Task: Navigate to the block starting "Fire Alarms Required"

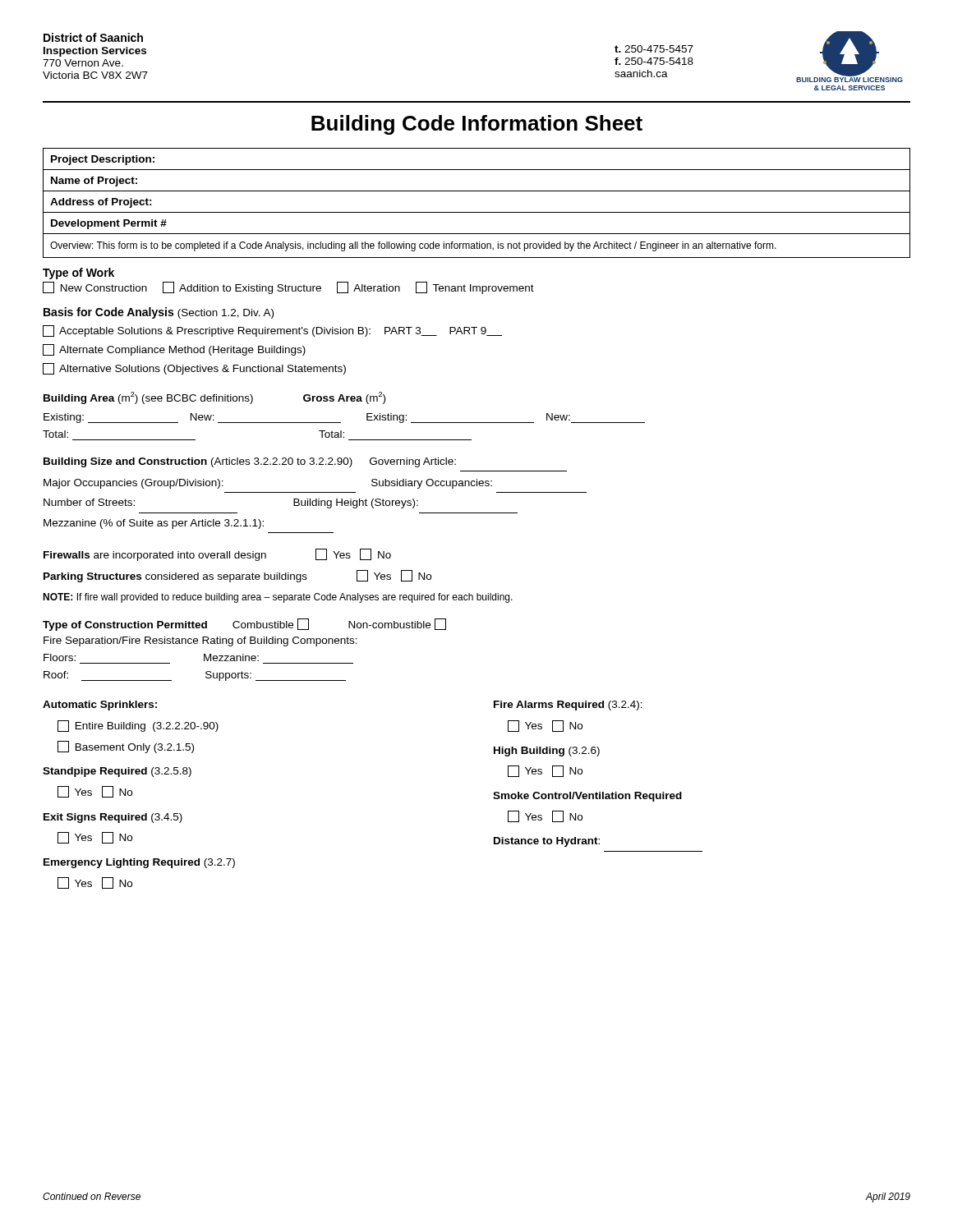Action: 568,706
